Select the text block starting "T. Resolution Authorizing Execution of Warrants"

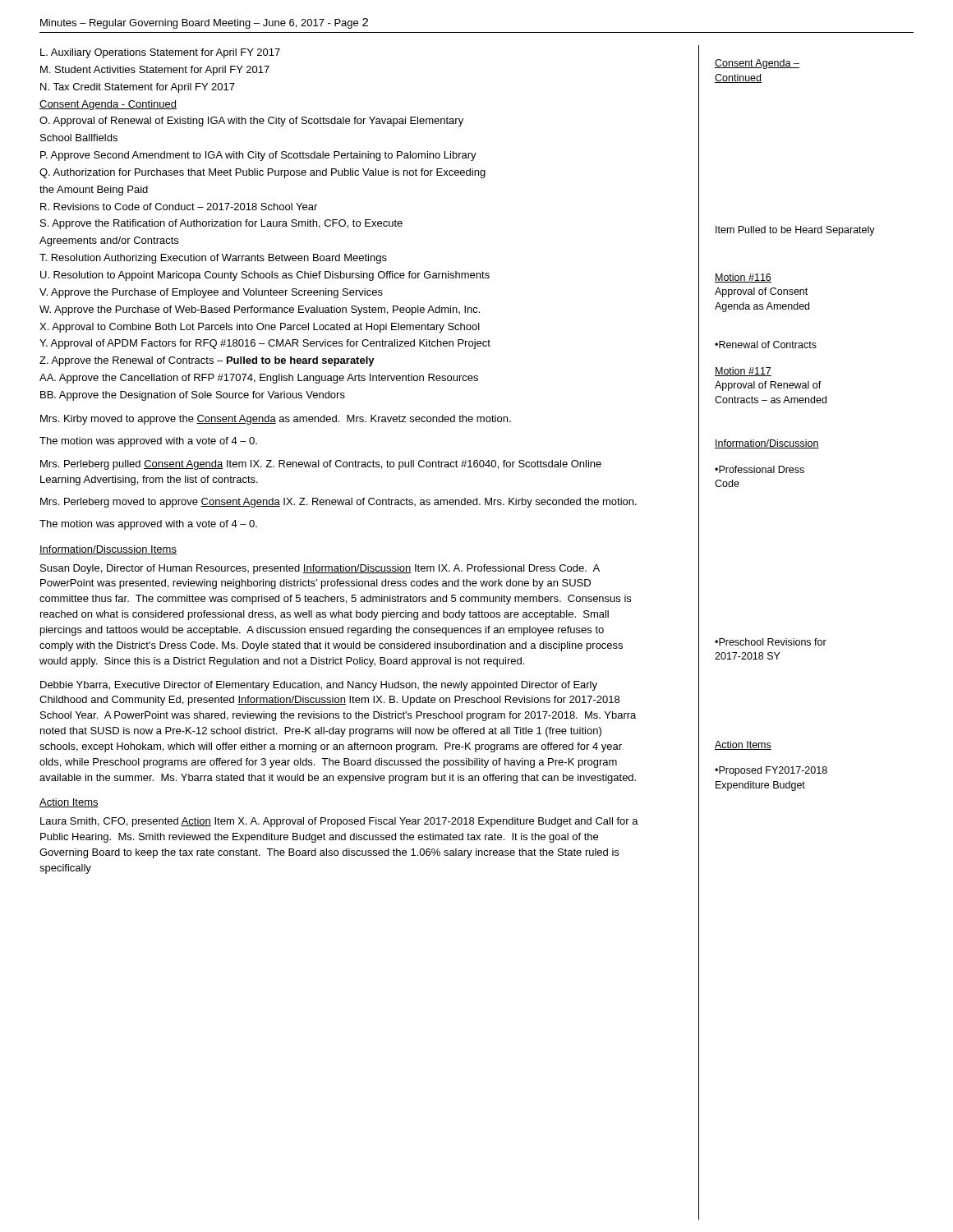click(213, 258)
